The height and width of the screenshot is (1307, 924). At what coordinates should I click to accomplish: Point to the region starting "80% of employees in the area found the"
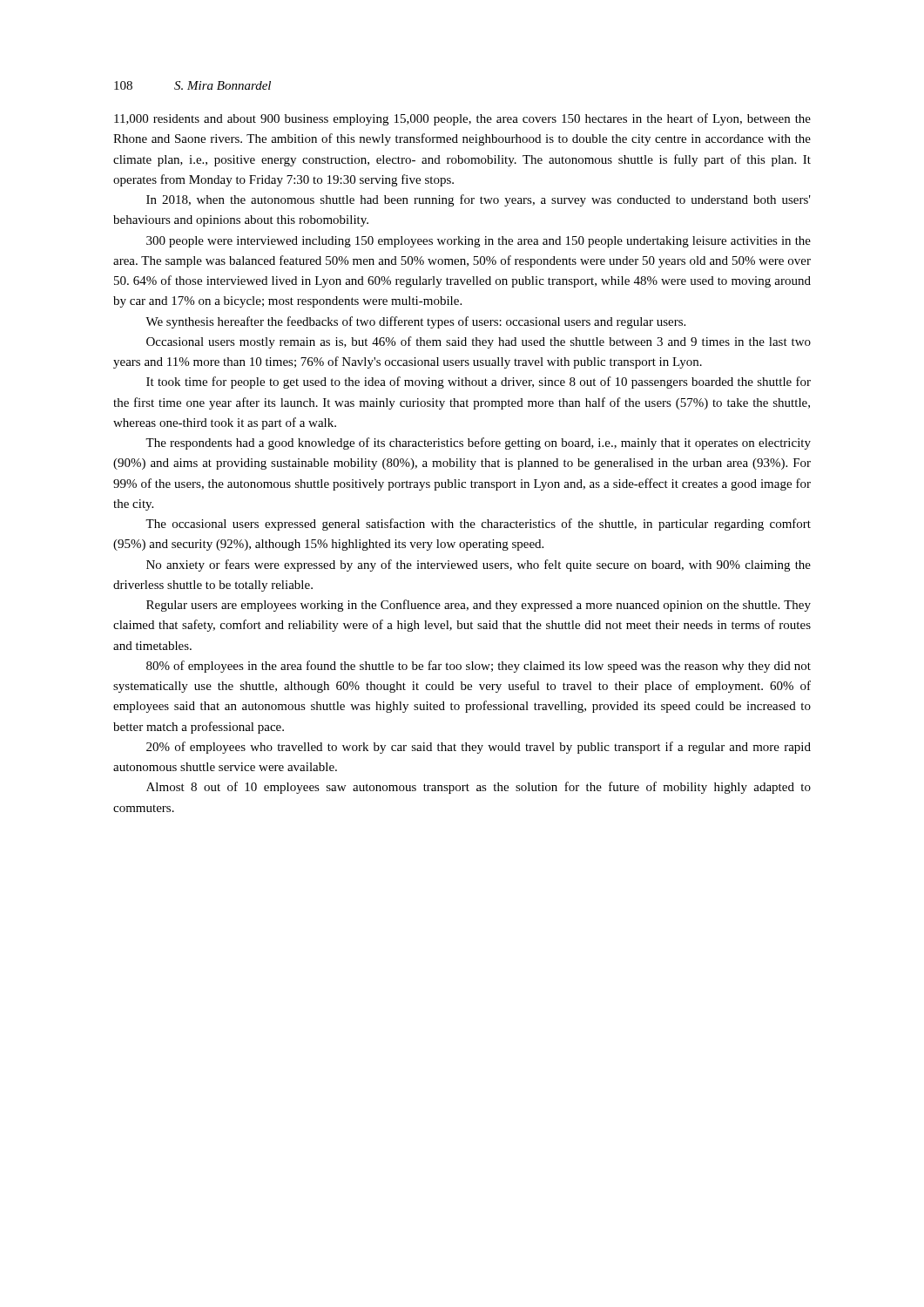click(462, 696)
